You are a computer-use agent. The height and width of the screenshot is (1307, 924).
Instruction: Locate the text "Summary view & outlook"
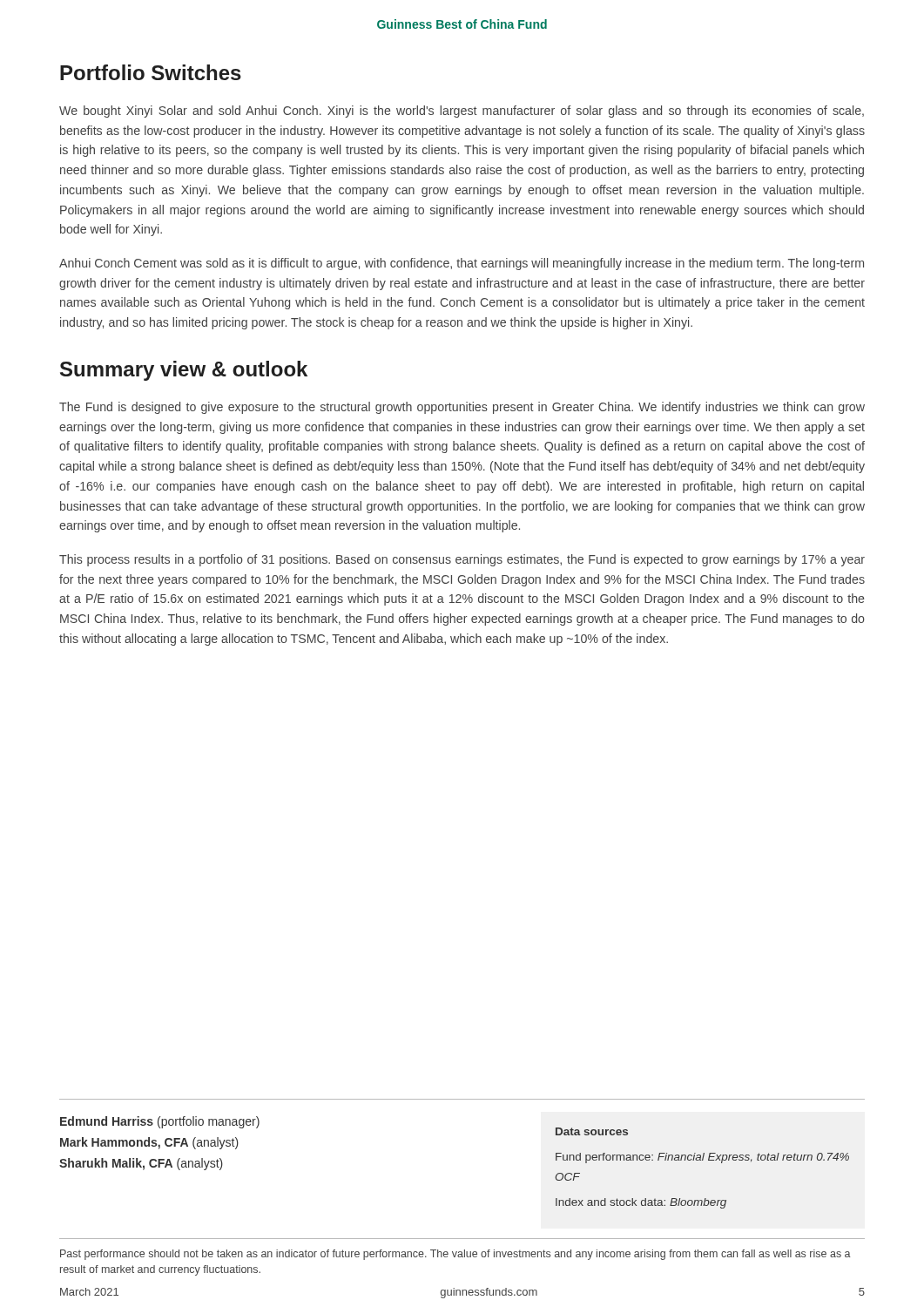tap(184, 371)
